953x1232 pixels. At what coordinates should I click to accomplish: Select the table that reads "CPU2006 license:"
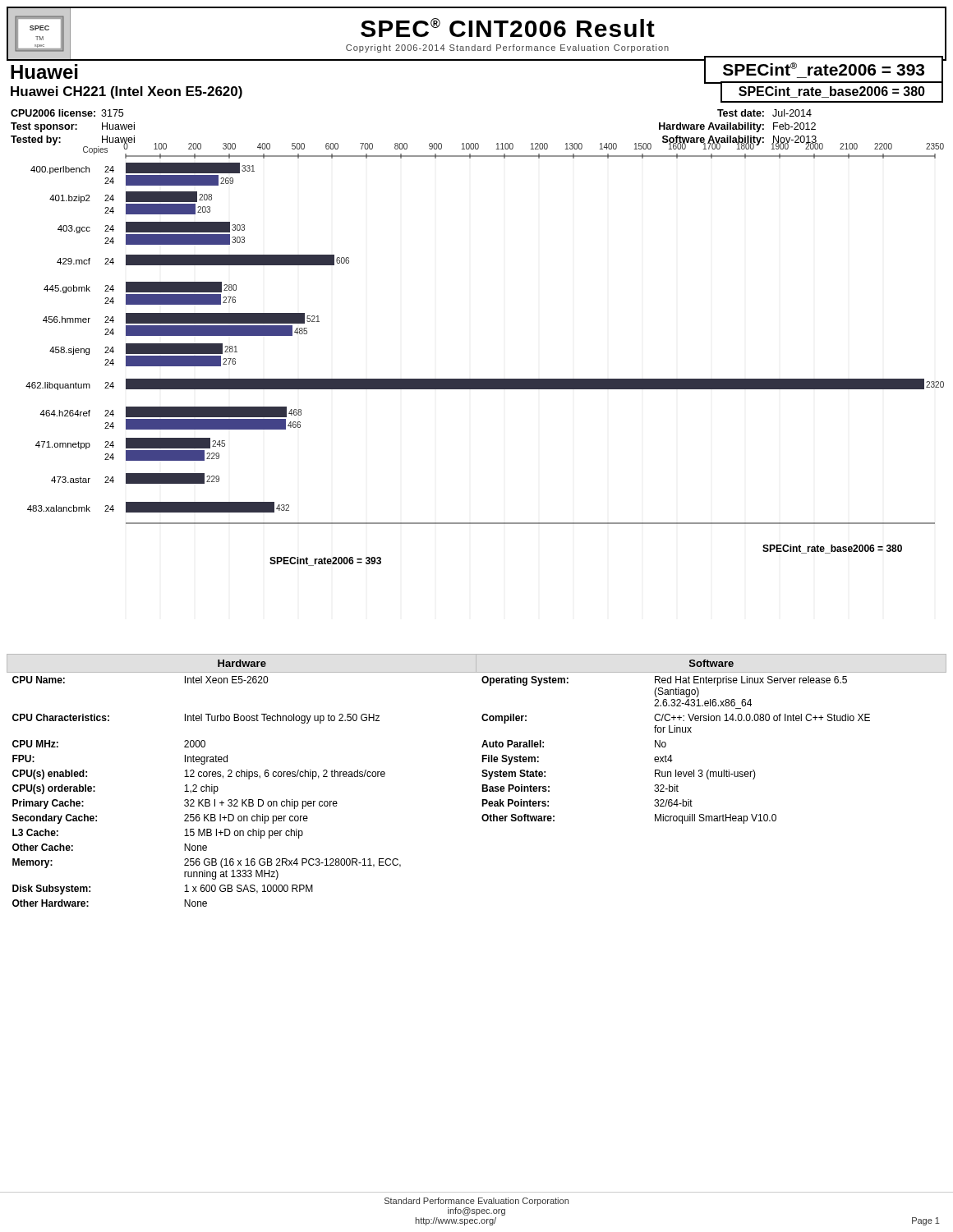[x=476, y=127]
